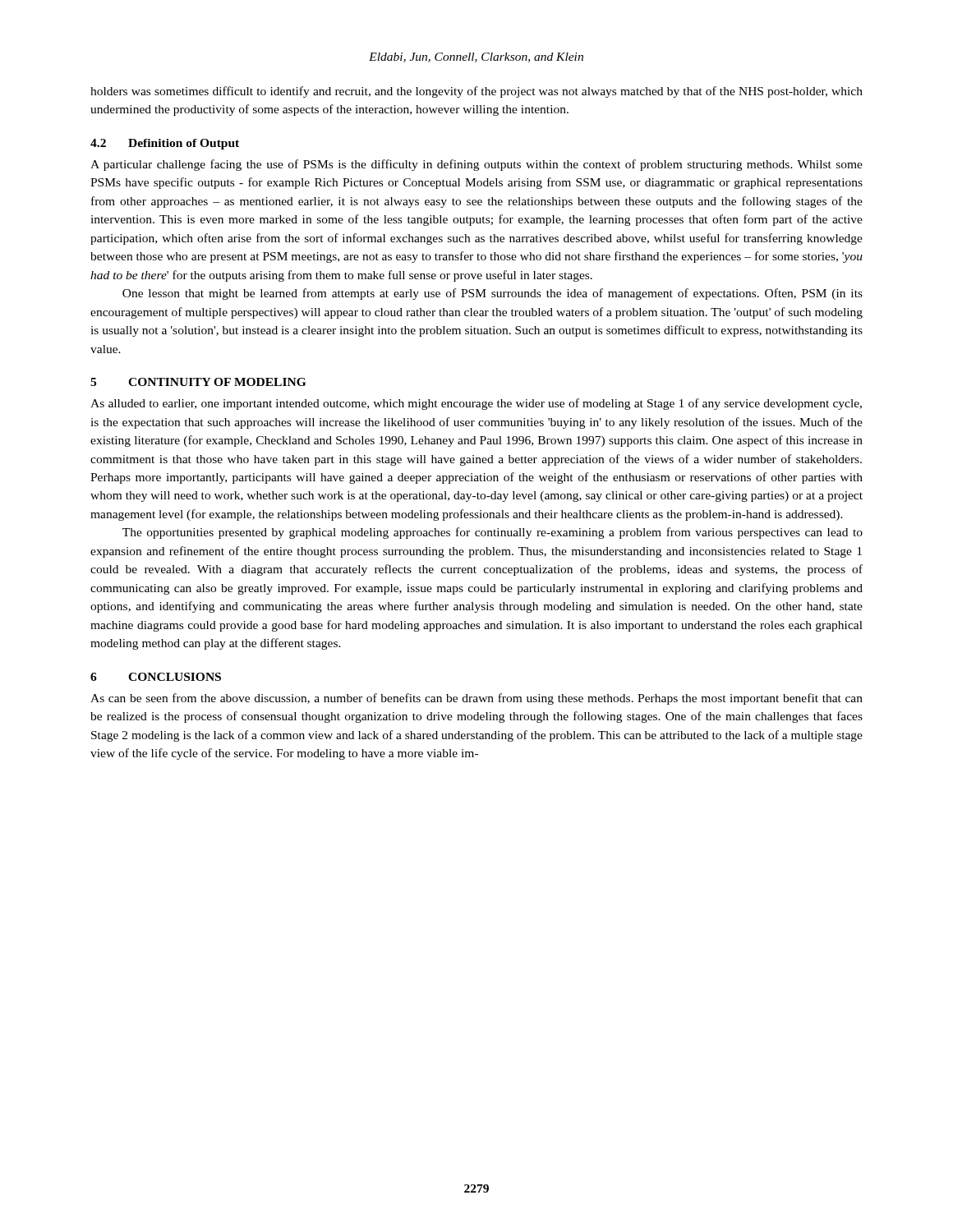Find the block on this page that starts "One lesson that might be learned"
Image resolution: width=953 pixels, height=1232 pixels.
click(476, 321)
